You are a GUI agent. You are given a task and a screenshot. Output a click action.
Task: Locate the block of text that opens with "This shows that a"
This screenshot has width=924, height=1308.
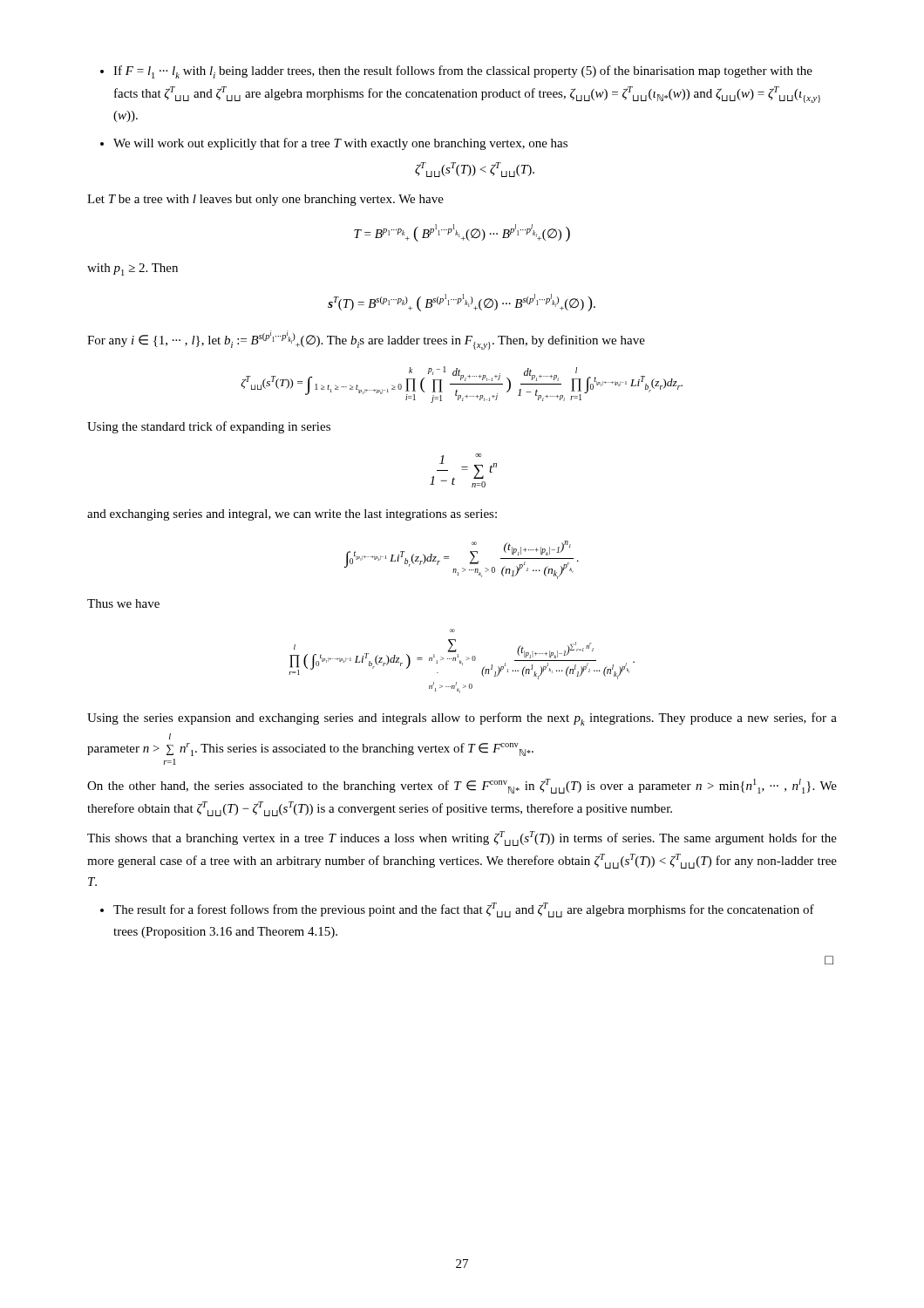(x=462, y=860)
